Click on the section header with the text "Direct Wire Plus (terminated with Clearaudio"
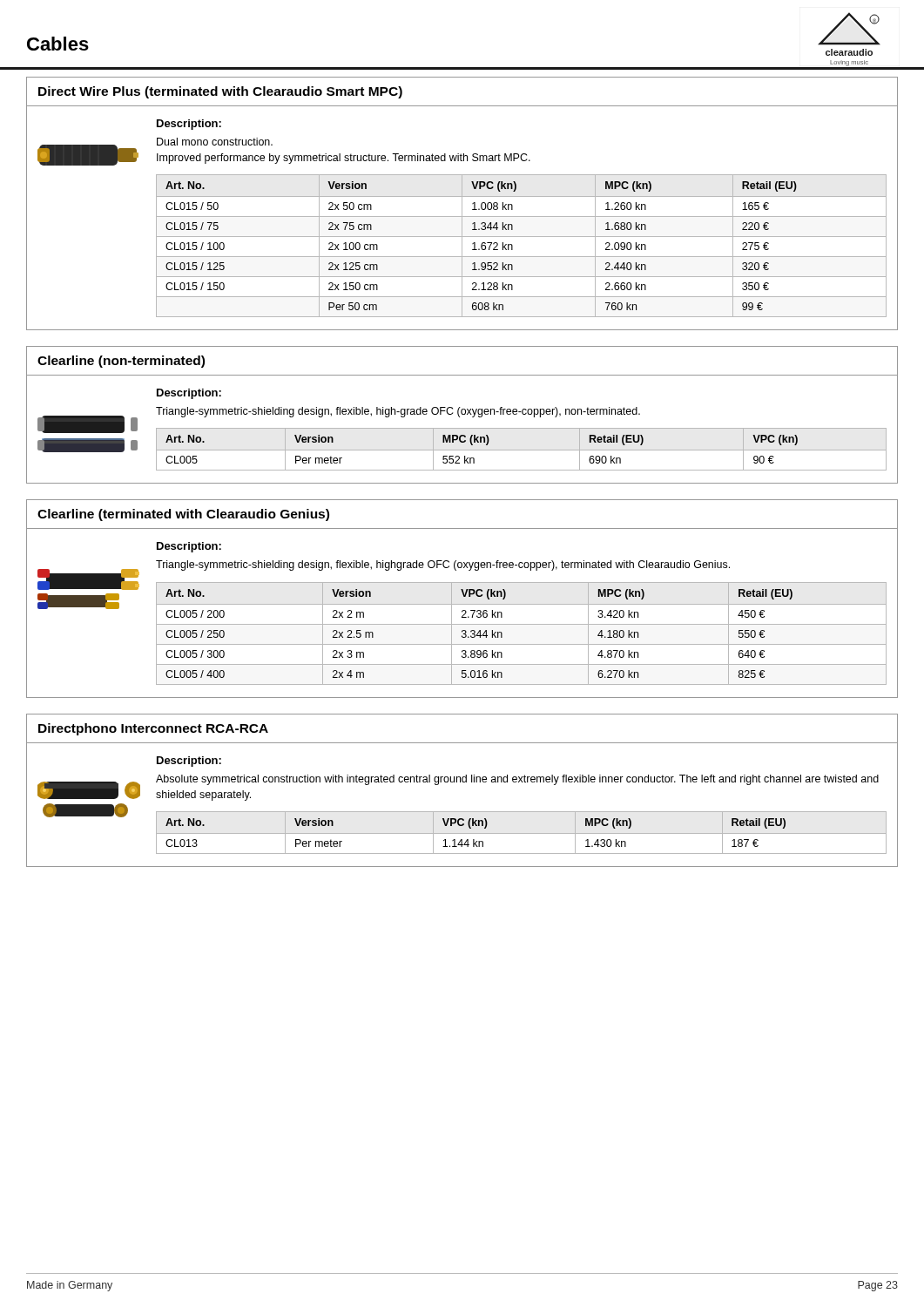 [x=462, y=204]
